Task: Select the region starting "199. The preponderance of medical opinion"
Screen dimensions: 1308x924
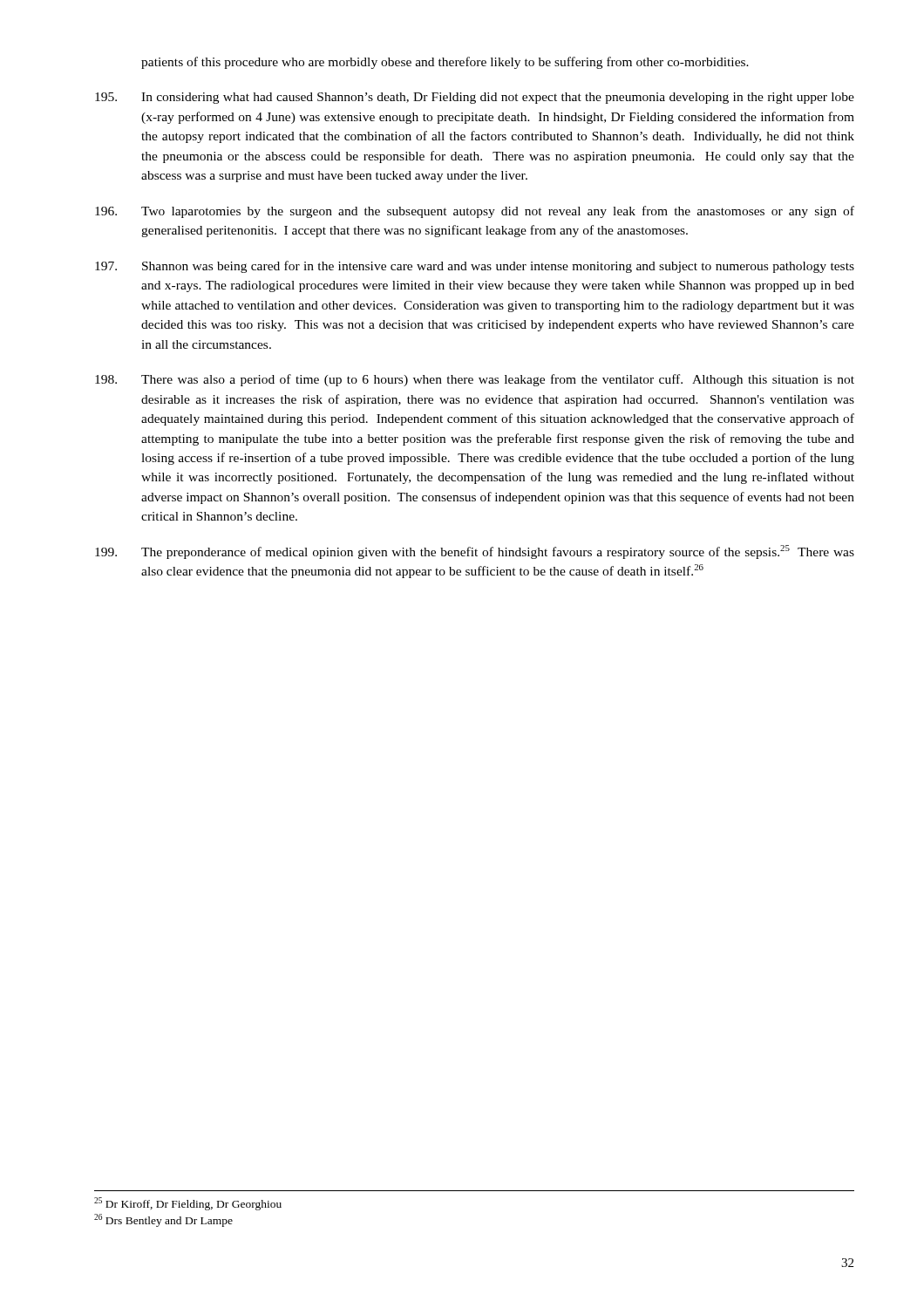Action: [474, 562]
